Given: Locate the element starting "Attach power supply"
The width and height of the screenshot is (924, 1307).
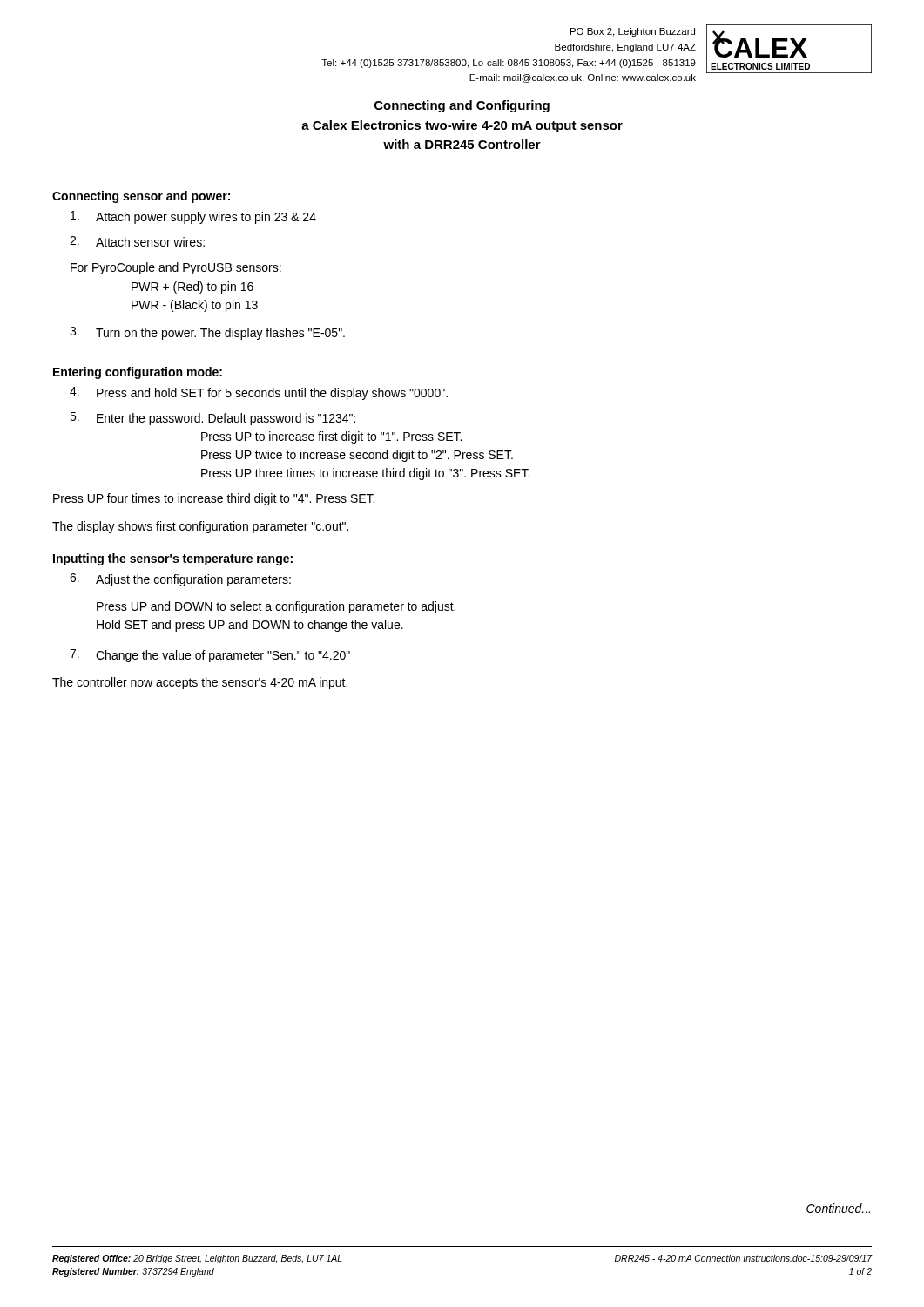Looking at the screenshot, I should [x=193, y=217].
